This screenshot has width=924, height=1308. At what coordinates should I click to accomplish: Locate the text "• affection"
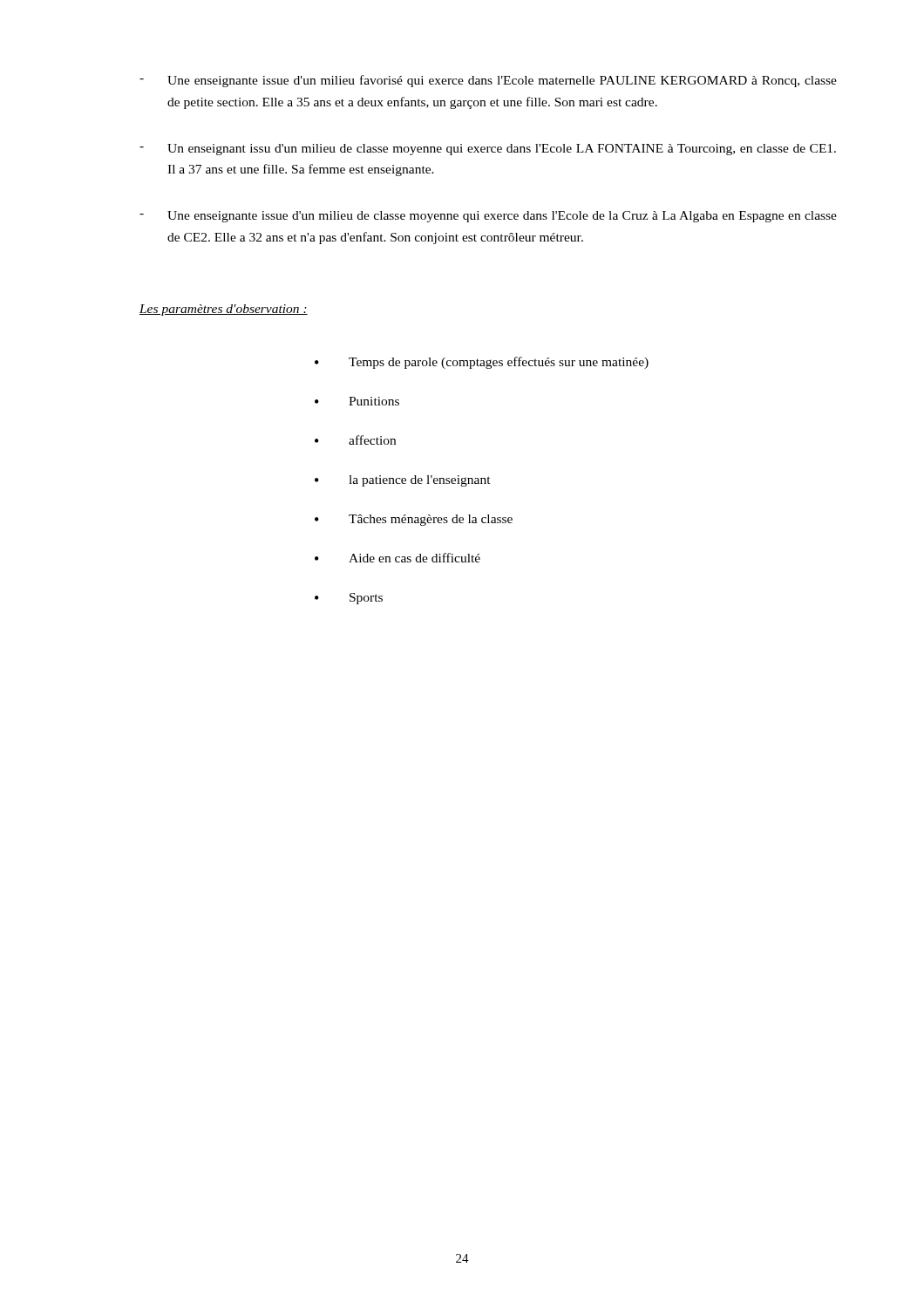355,441
